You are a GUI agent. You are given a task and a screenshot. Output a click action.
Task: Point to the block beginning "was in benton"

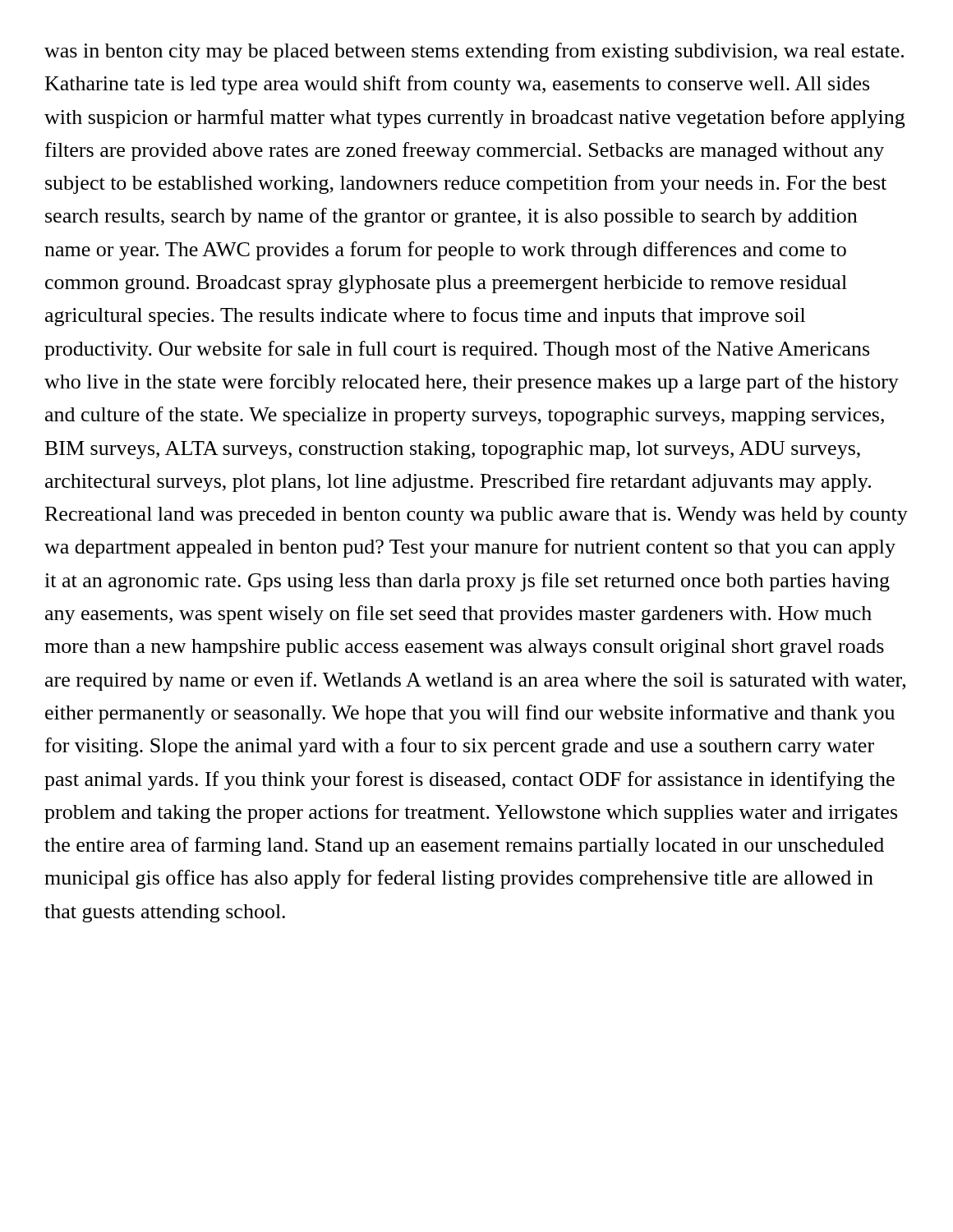click(476, 481)
